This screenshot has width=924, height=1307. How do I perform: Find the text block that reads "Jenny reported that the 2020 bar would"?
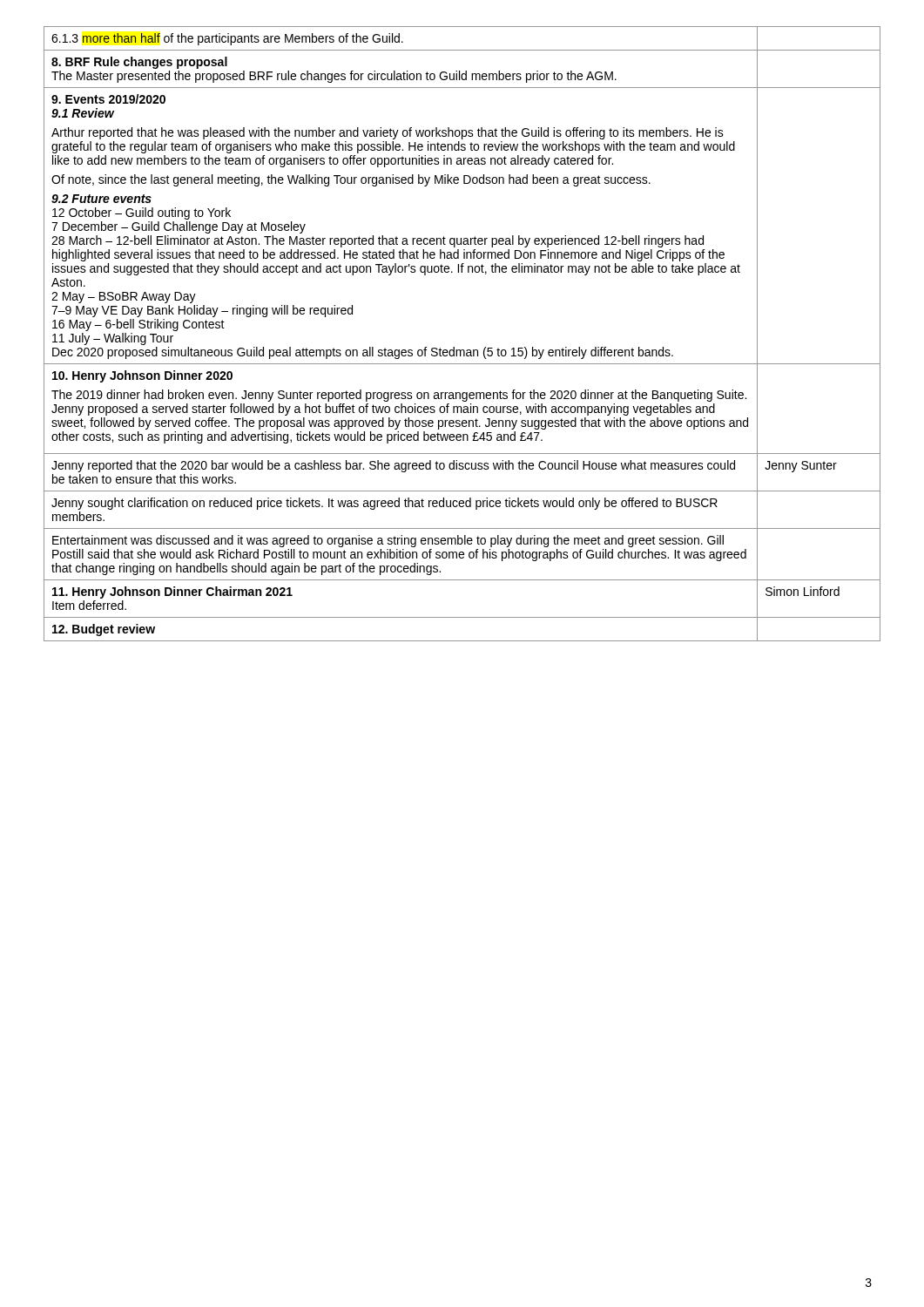pos(394,472)
